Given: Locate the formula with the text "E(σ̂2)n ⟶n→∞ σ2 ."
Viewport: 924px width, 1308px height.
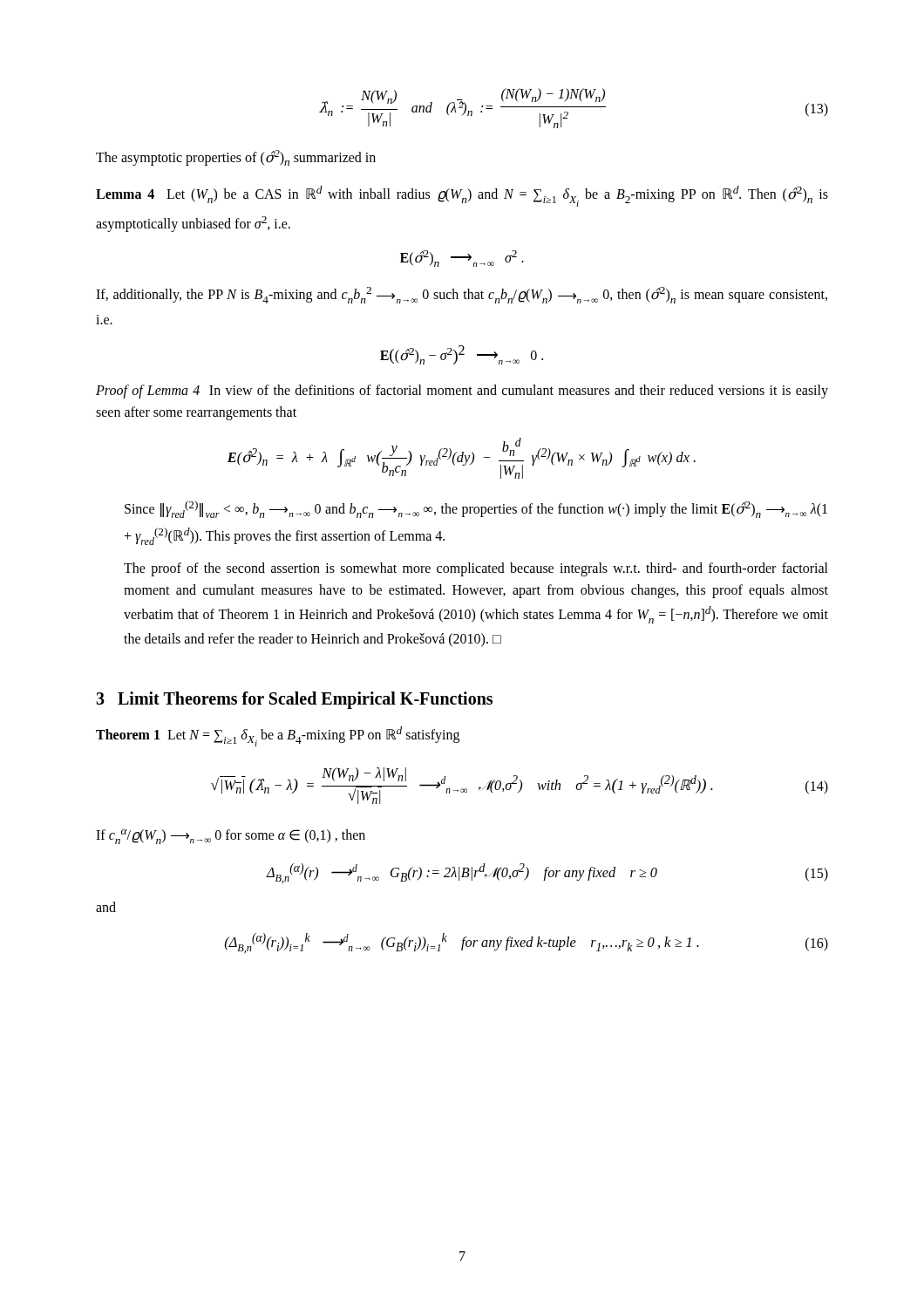Looking at the screenshot, I should 462,258.
